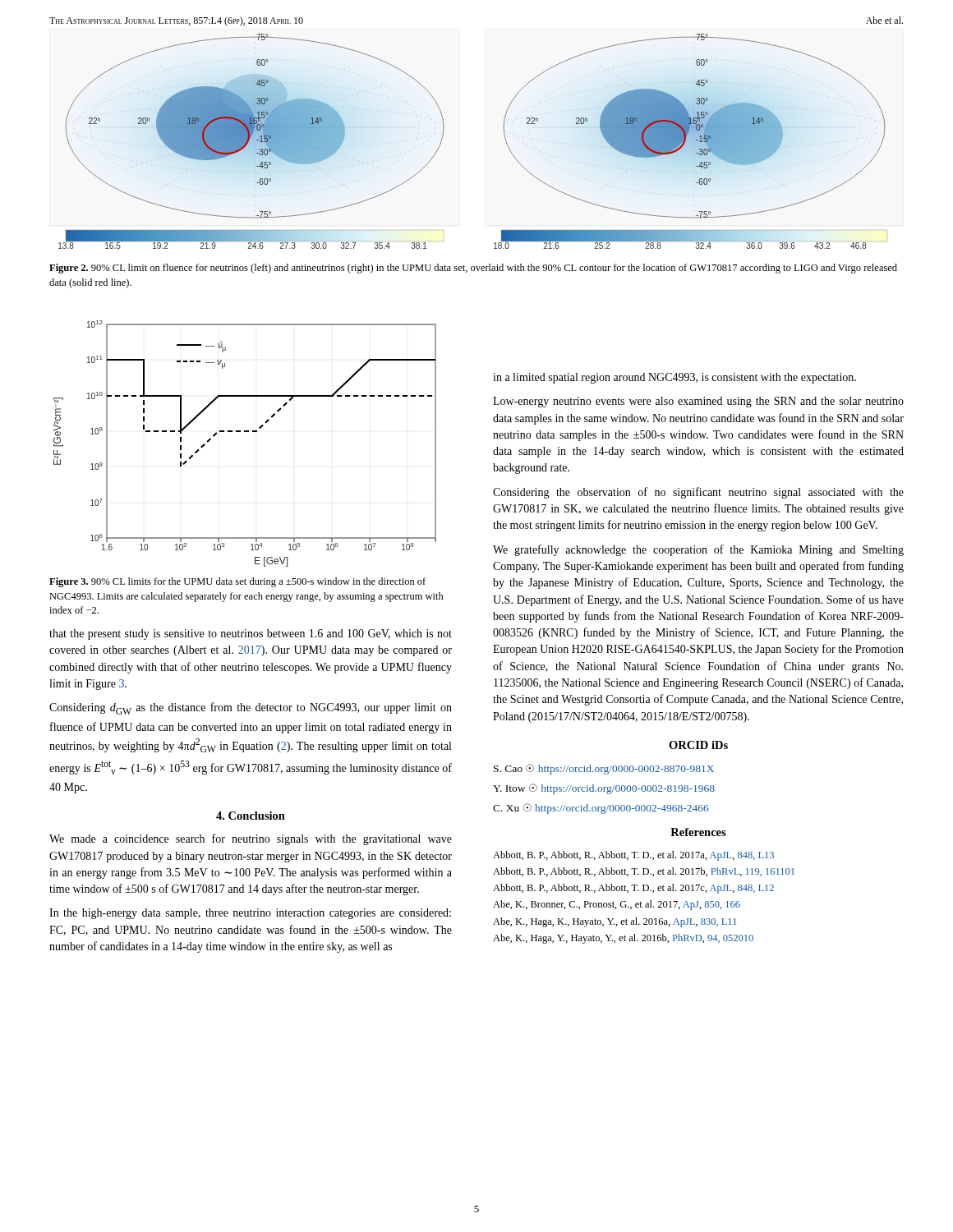The height and width of the screenshot is (1232, 953).
Task: Find the block on this page that starts "Abe, K., Haga, K., Hayato, Y.,"
Action: (615, 921)
